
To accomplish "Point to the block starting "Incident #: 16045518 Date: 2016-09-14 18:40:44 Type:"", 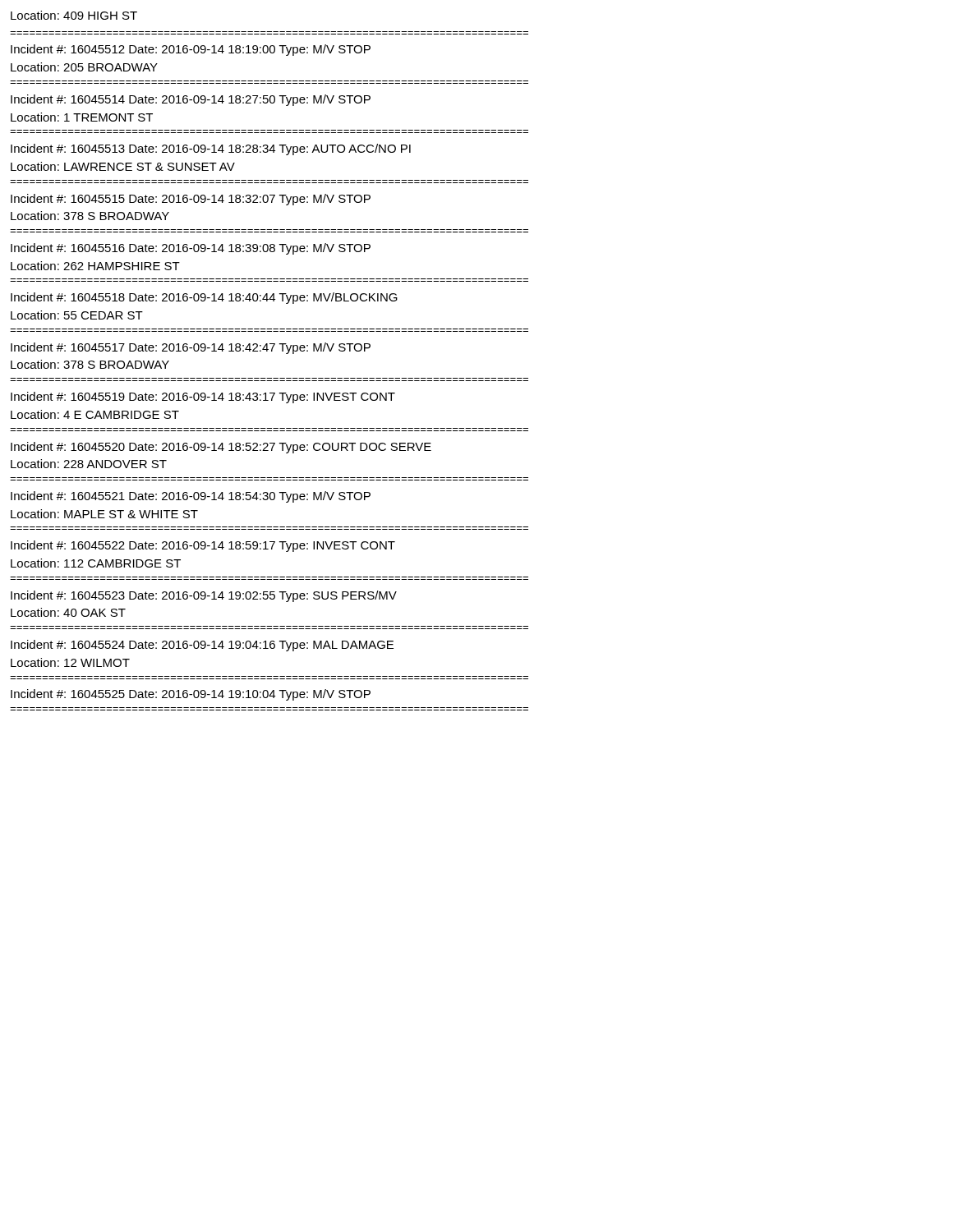I will [x=204, y=306].
